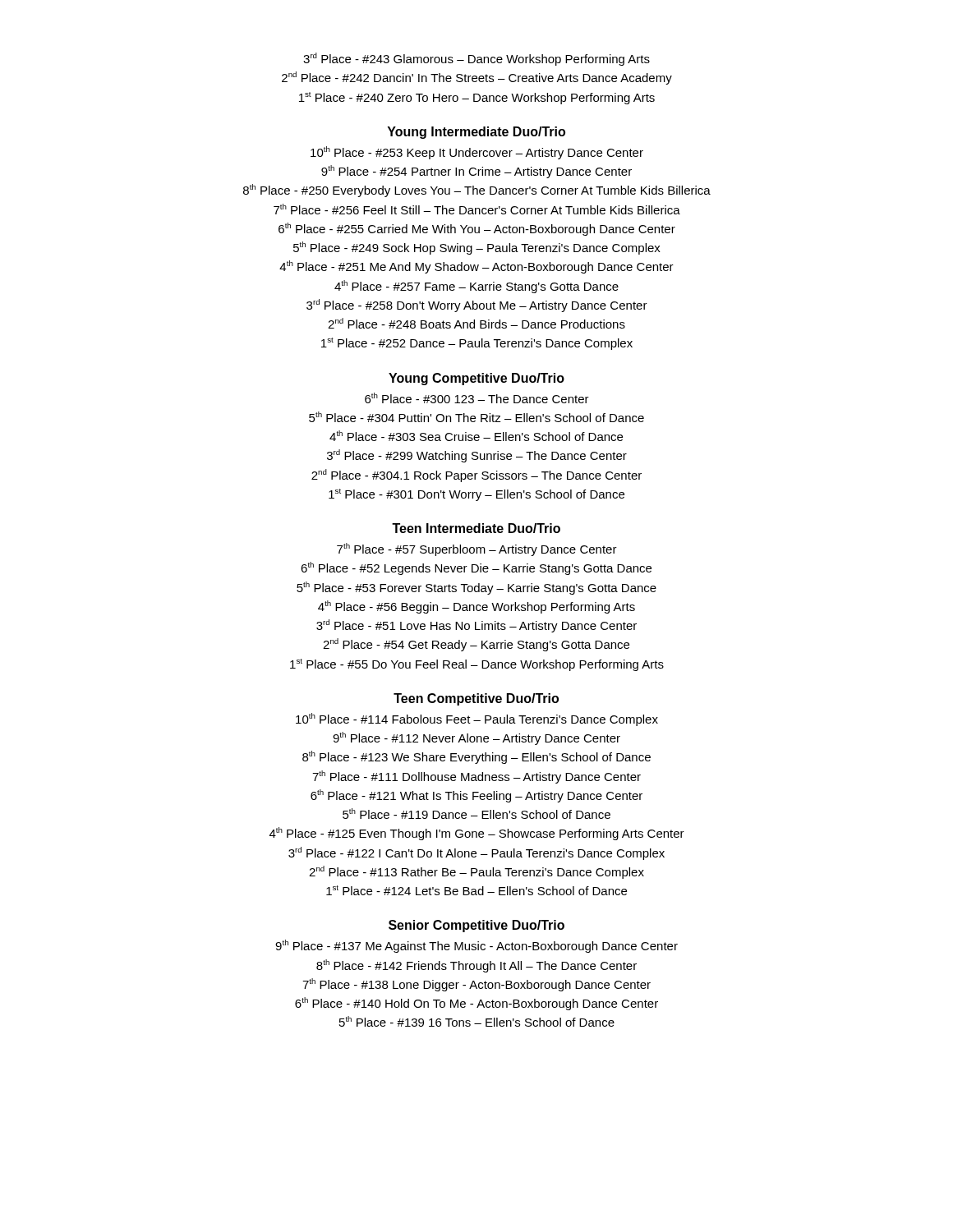Locate the block of text that opens with "8th Place - #123"
Viewport: 953px width, 1232px height.
(x=476, y=757)
